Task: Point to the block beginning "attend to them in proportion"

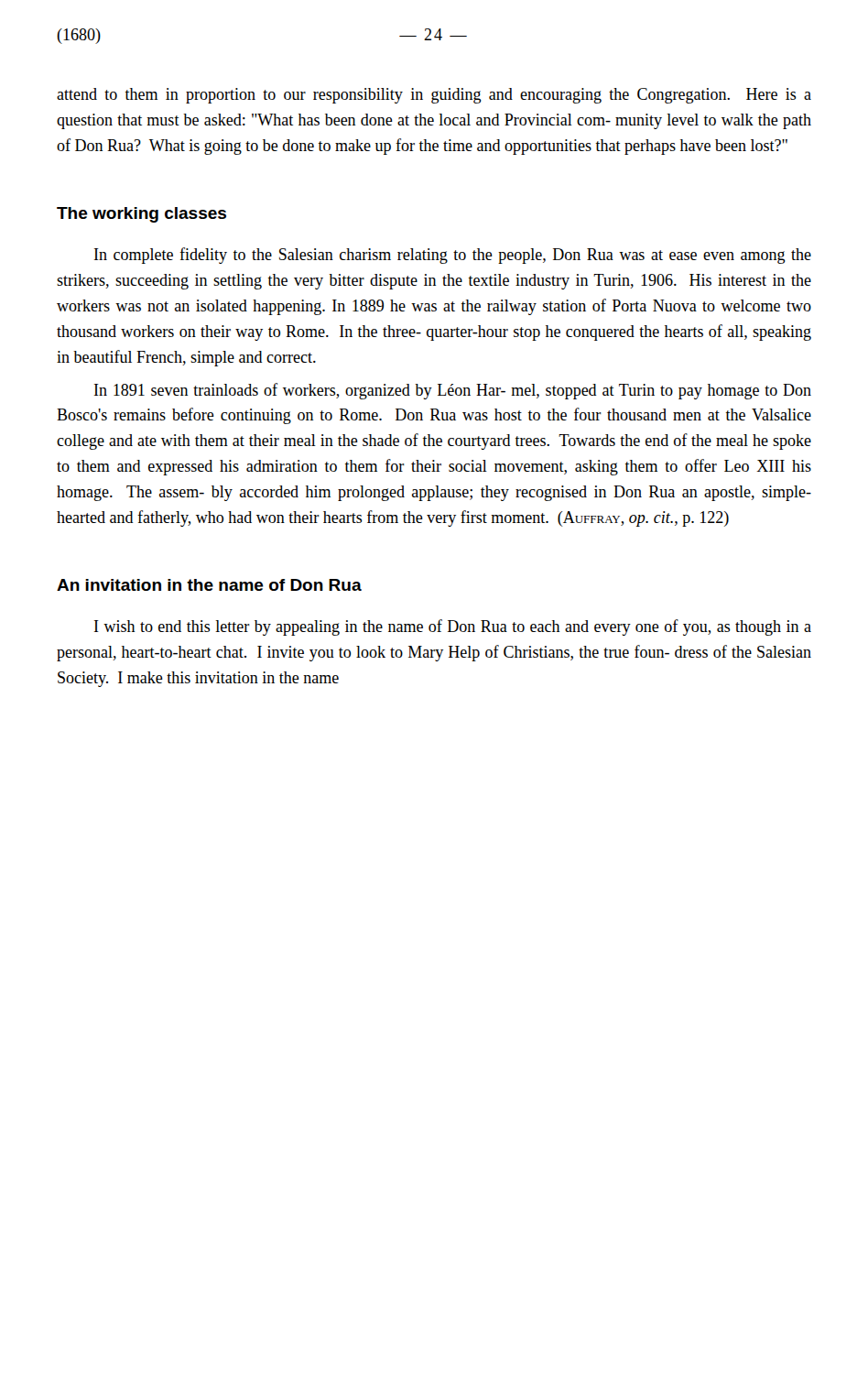Action: tap(434, 120)
